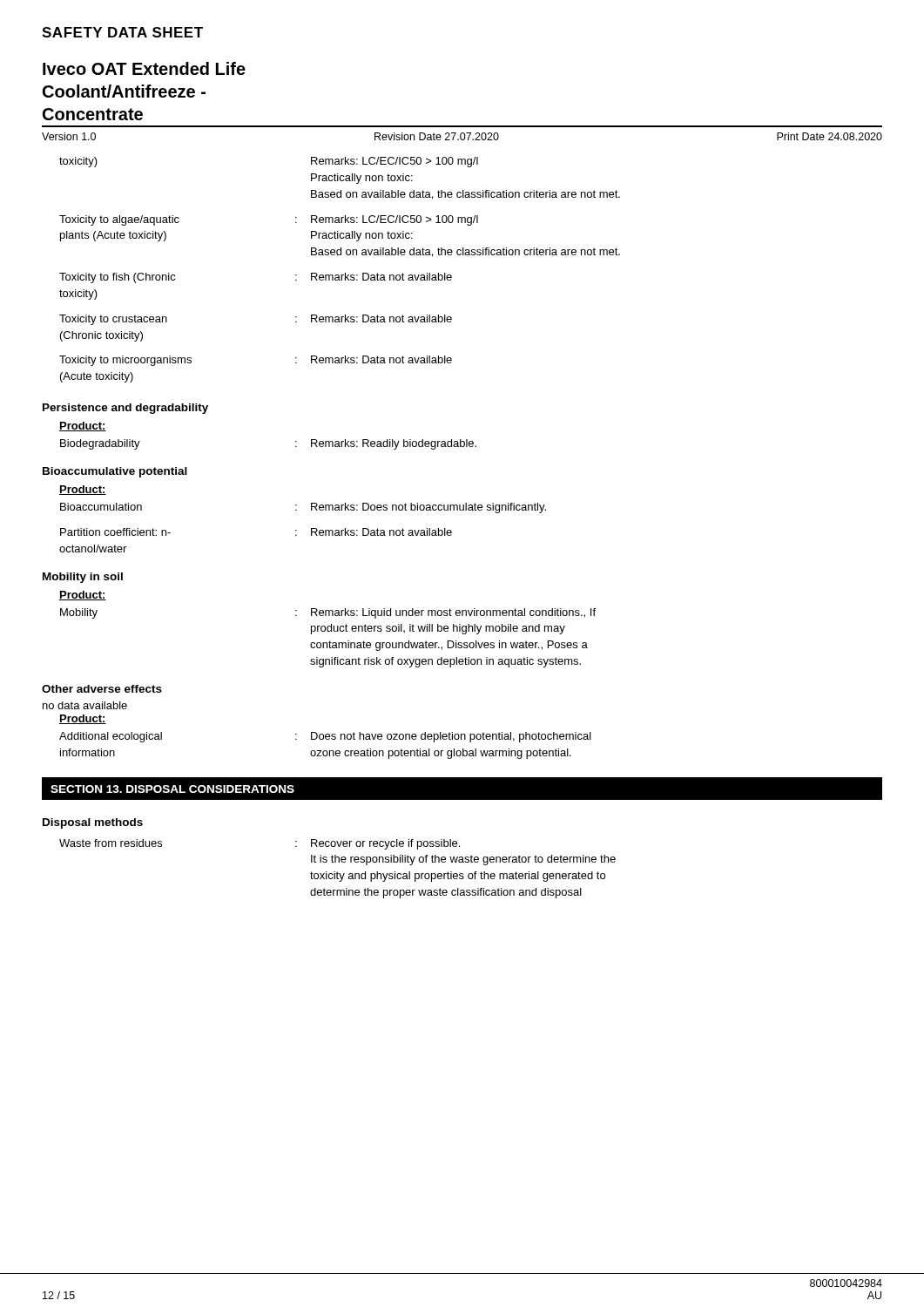Find "Iveco OAT Extended LifeCoolant/Antifreeze -Concentrate" on this page

[144, 91]
